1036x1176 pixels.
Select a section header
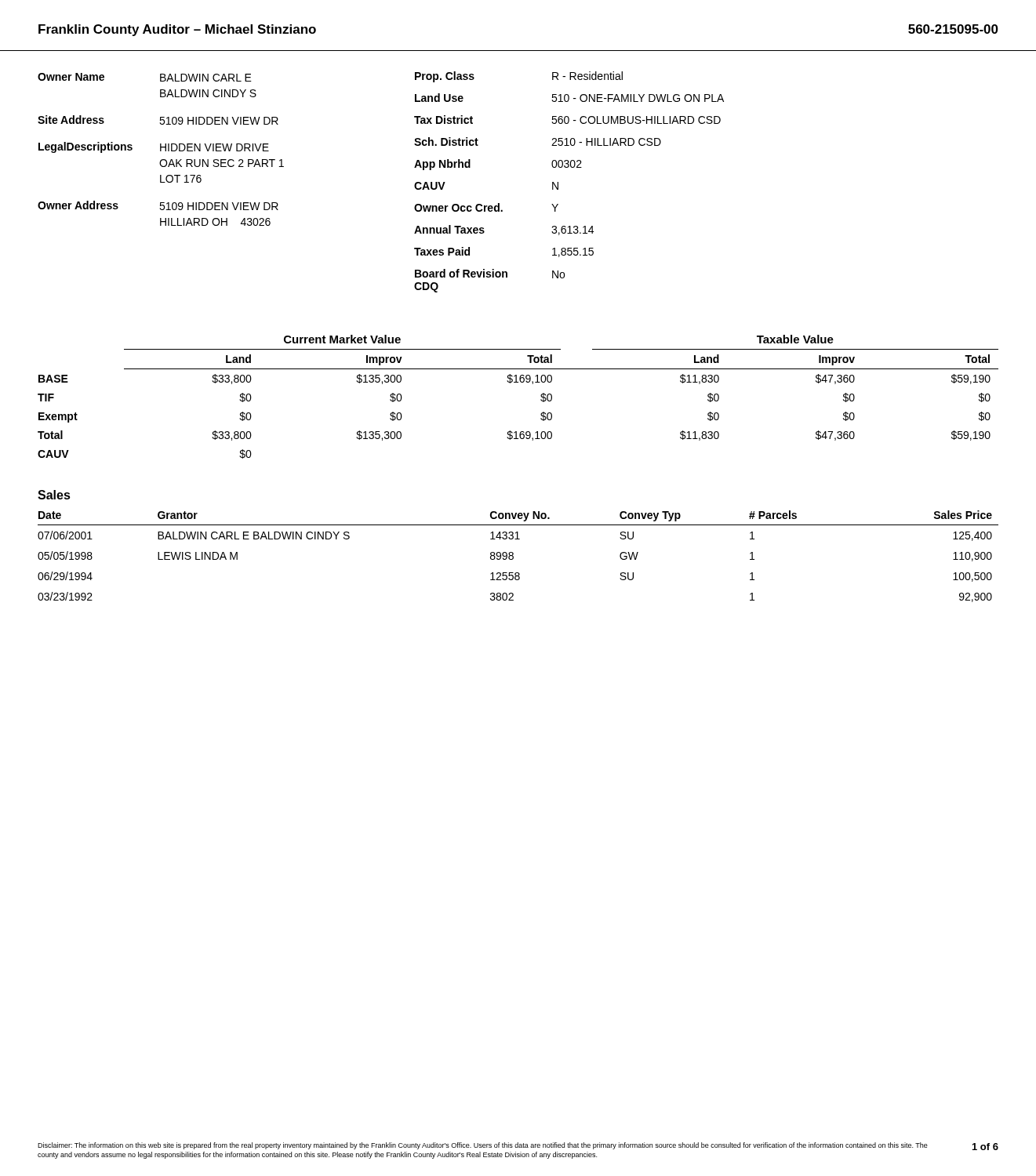pos(54,495)
